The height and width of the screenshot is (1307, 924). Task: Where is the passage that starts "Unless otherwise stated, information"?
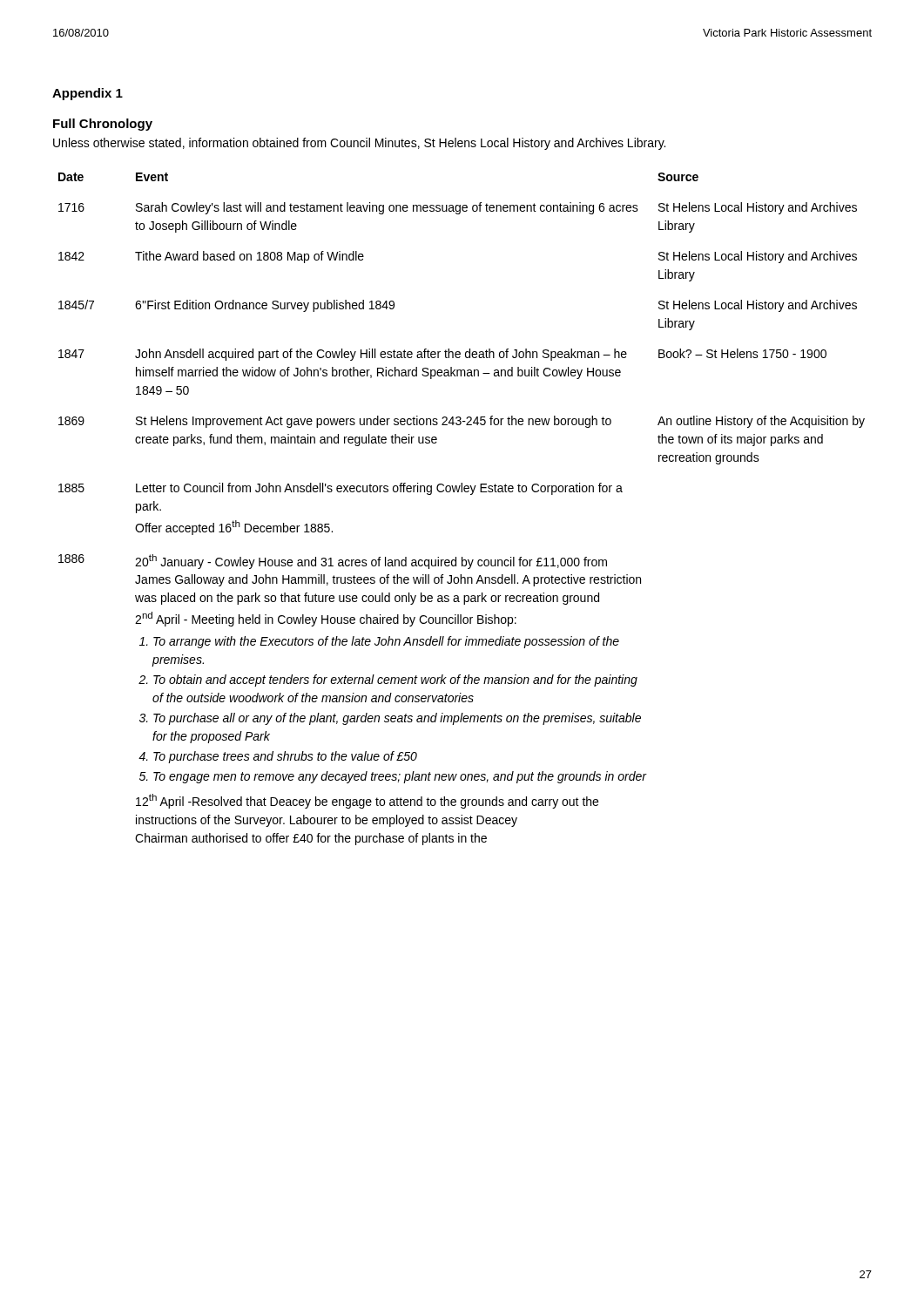(x=359, y=143)
